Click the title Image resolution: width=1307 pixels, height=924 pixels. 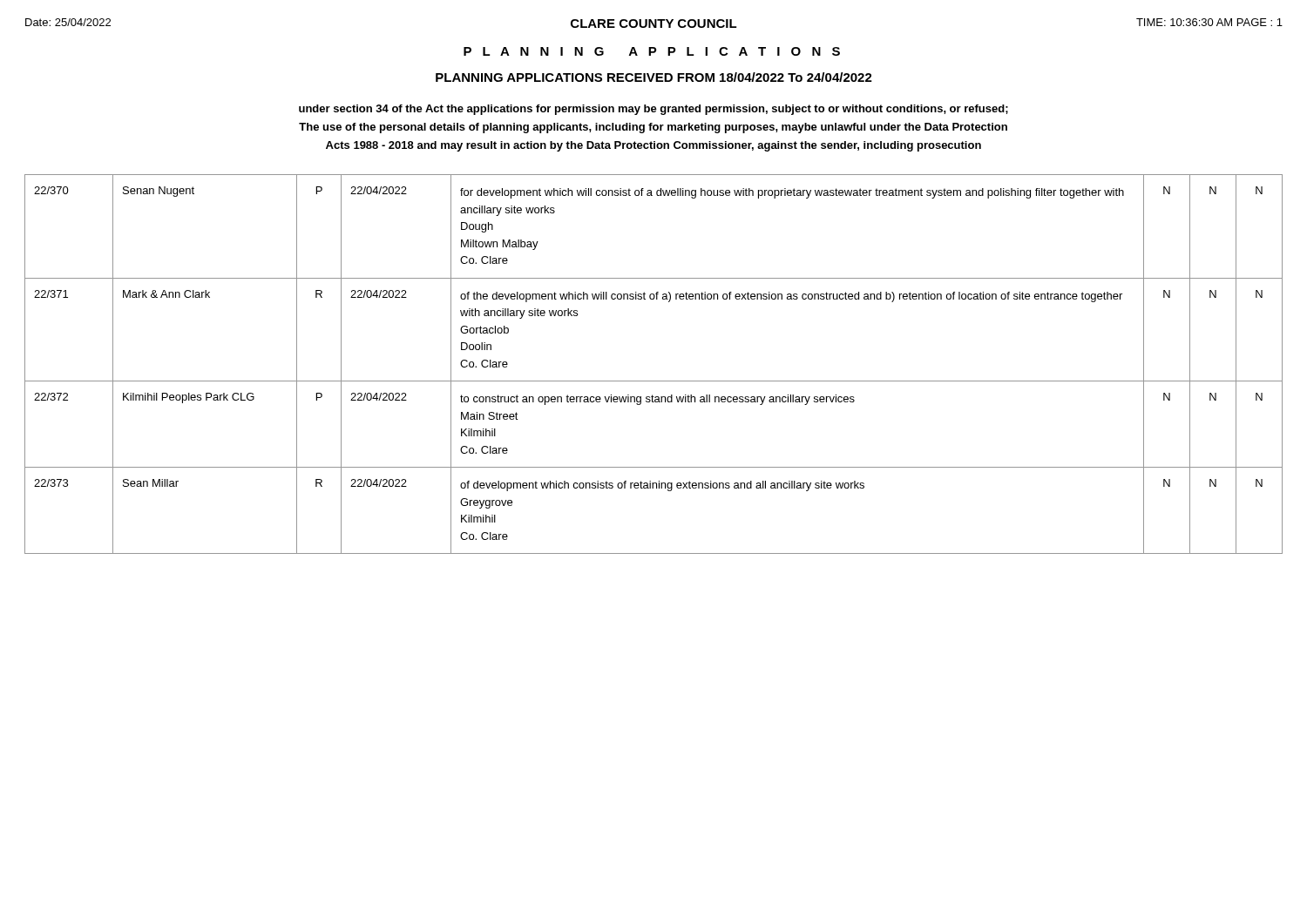coord(654,51)
